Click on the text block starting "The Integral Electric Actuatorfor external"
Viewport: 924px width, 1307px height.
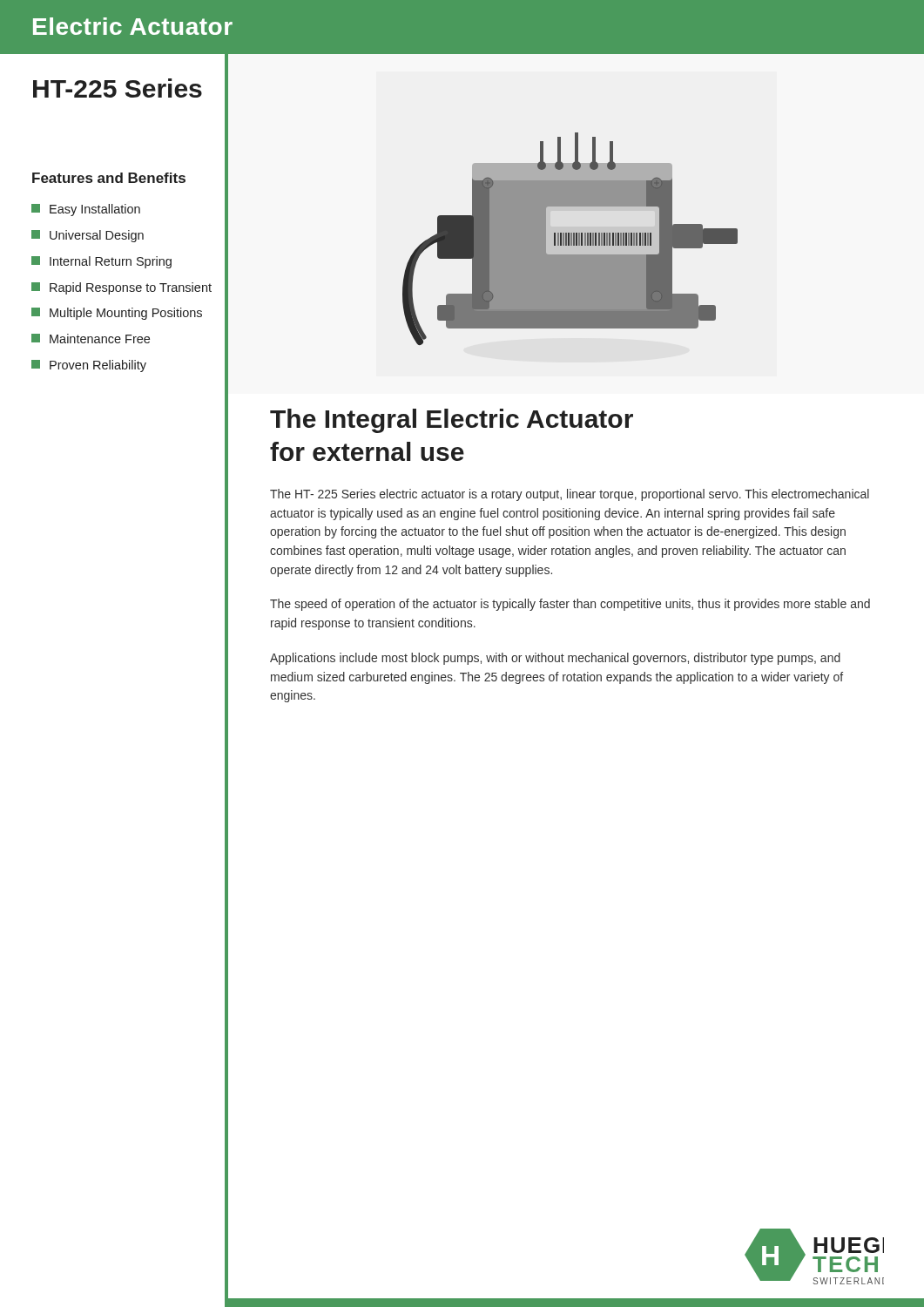pos(452,435)
